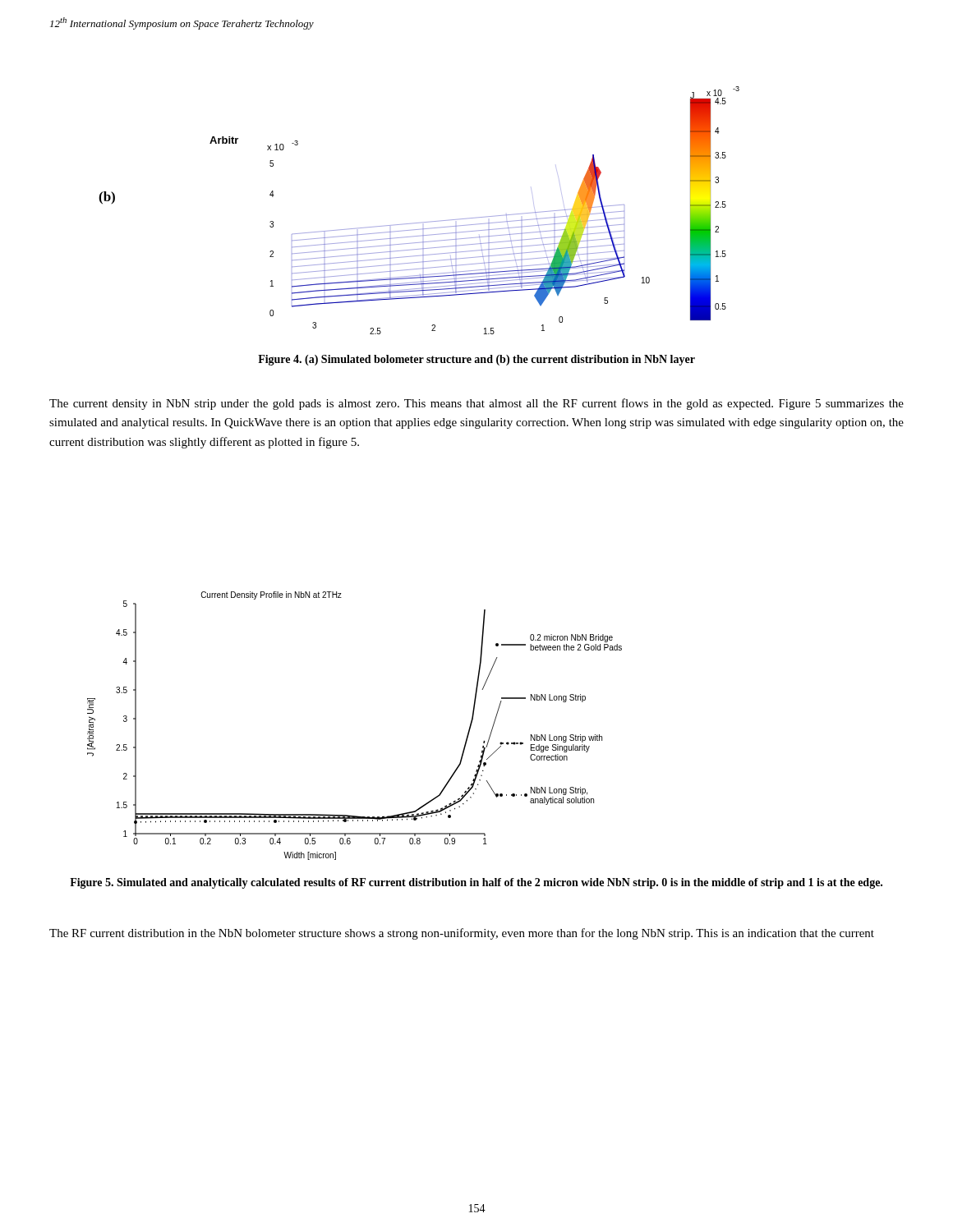Locate the element starting "Figure 5. Simulated and analytically calculated results"
953x1232 pixels.
pyautogui.click(x=476, y=882)
